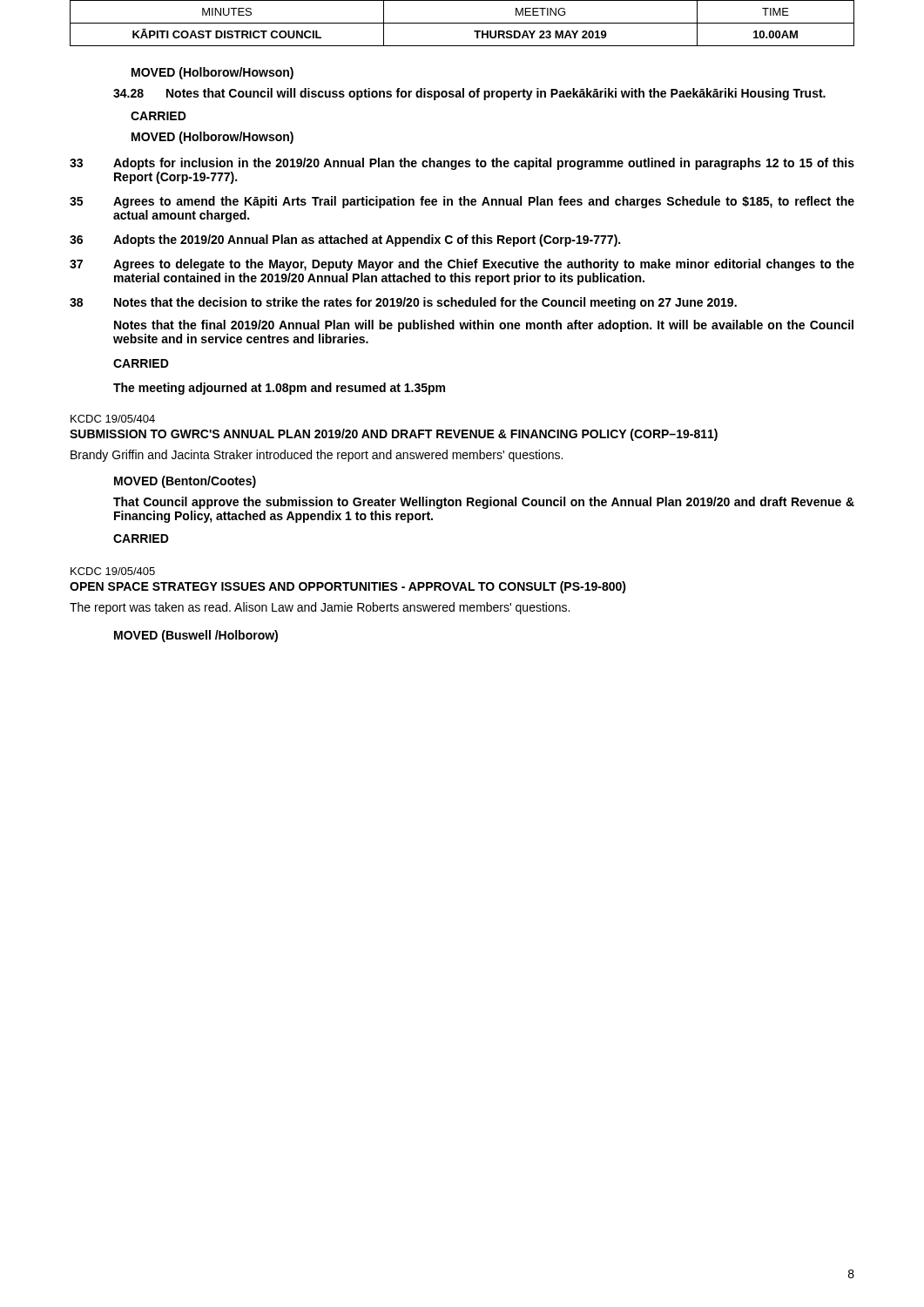Find the passage starting "34.28 Notes that Council will discuss options"
Viewport: 924px width, 1307px height.
pyautogui.click(x=484, y=93)
